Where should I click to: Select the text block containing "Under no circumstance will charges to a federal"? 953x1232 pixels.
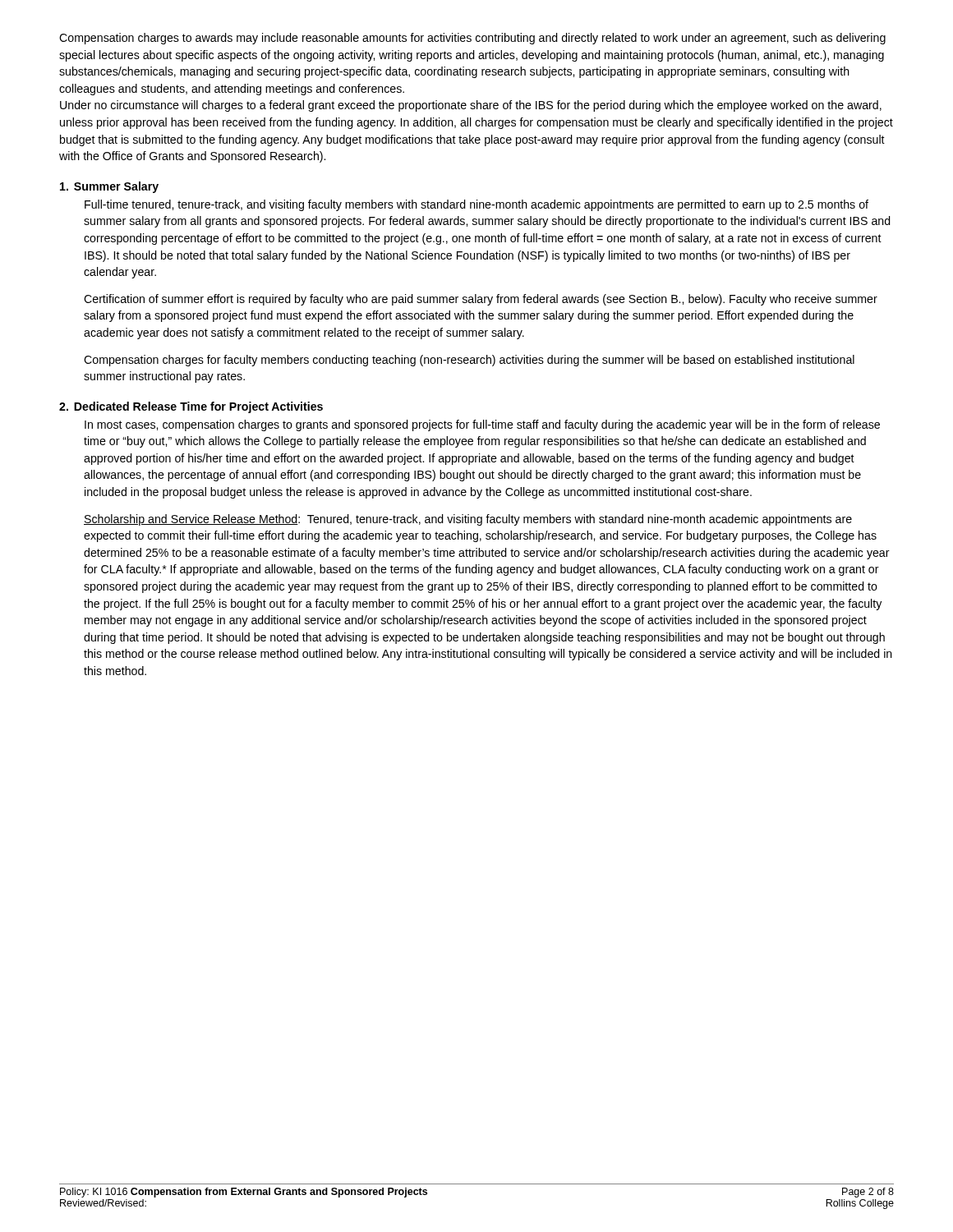point(476,131)
